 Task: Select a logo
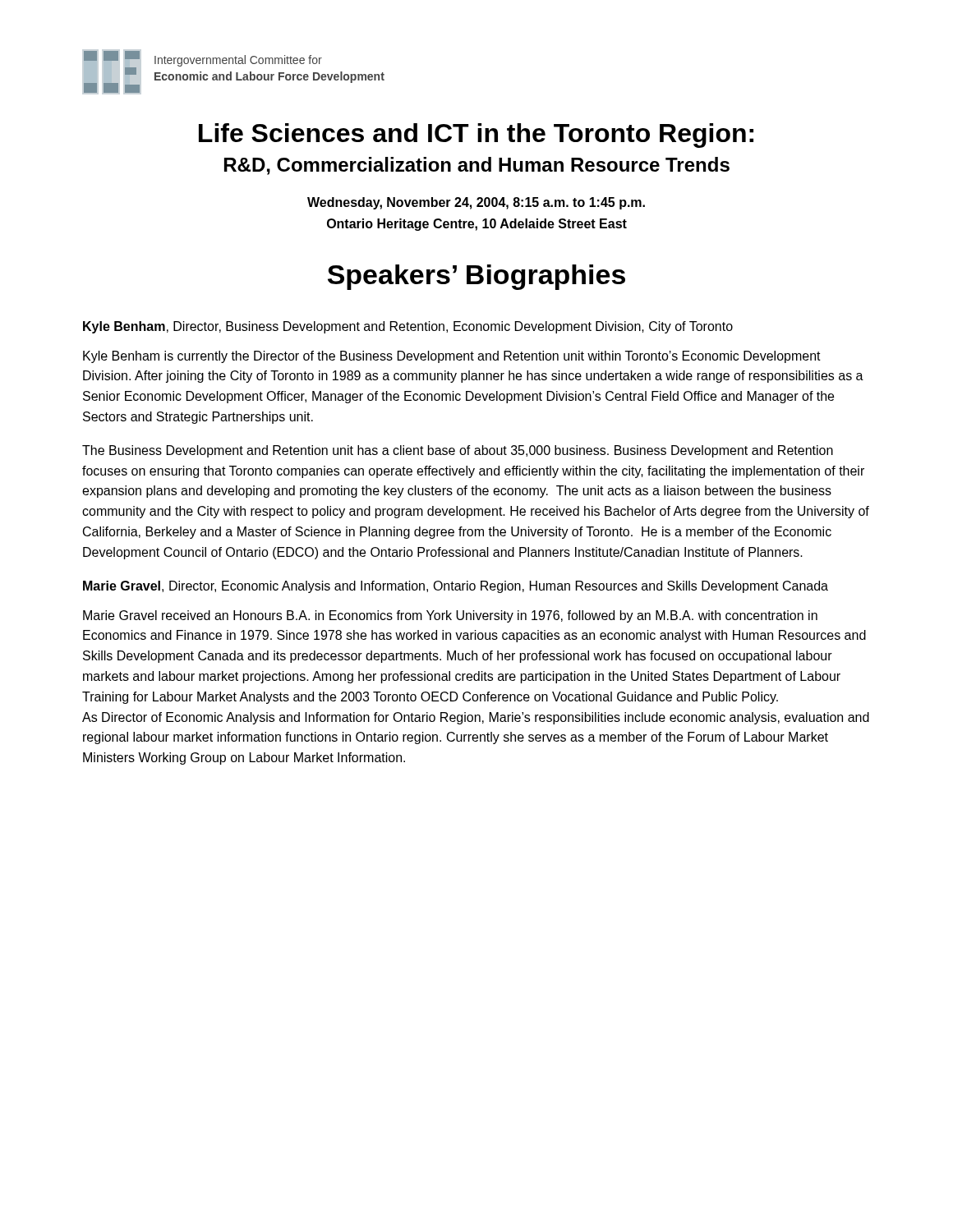pos(476,72)
